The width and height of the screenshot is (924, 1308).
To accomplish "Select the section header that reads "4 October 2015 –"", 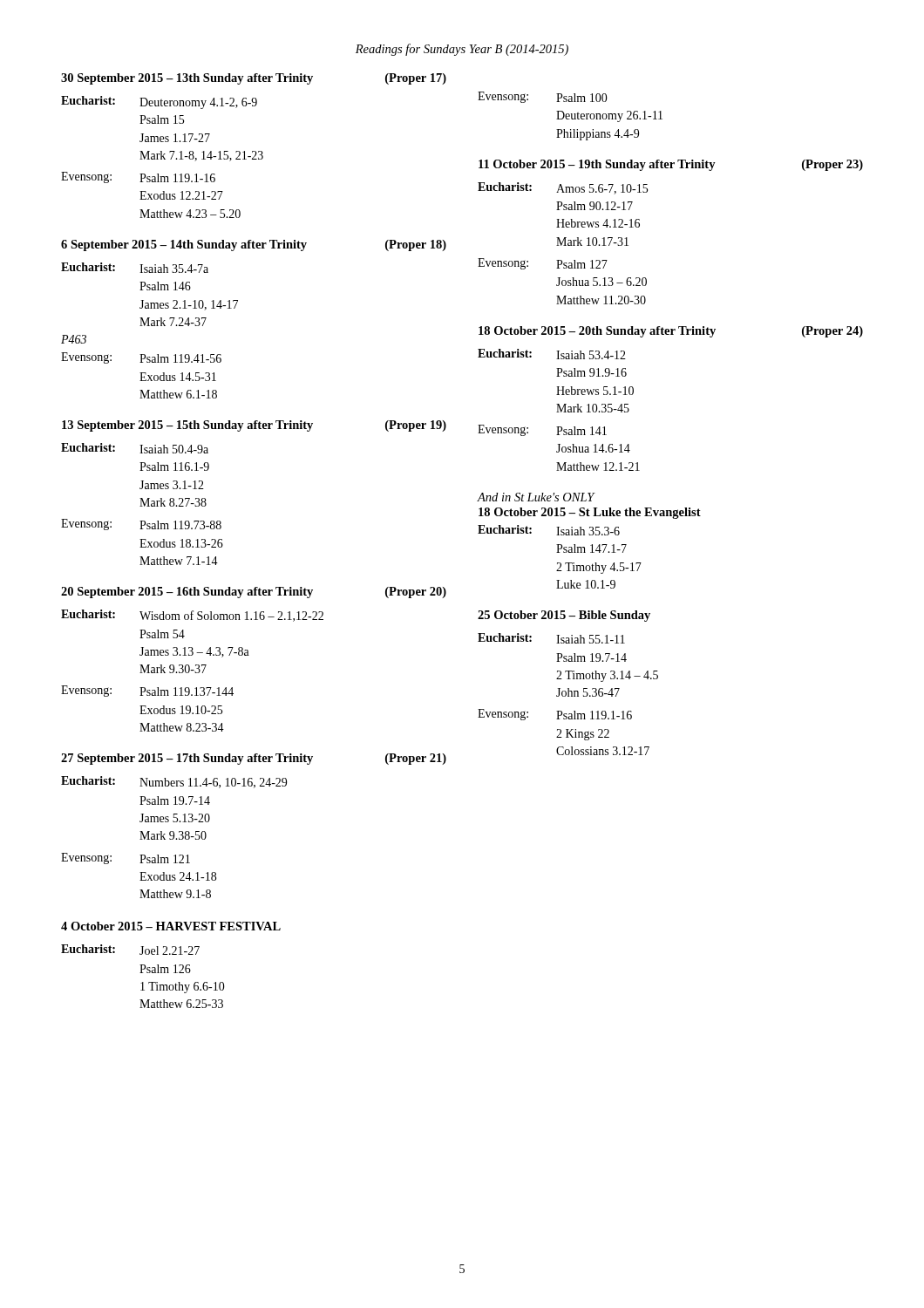I will [171, 926].
